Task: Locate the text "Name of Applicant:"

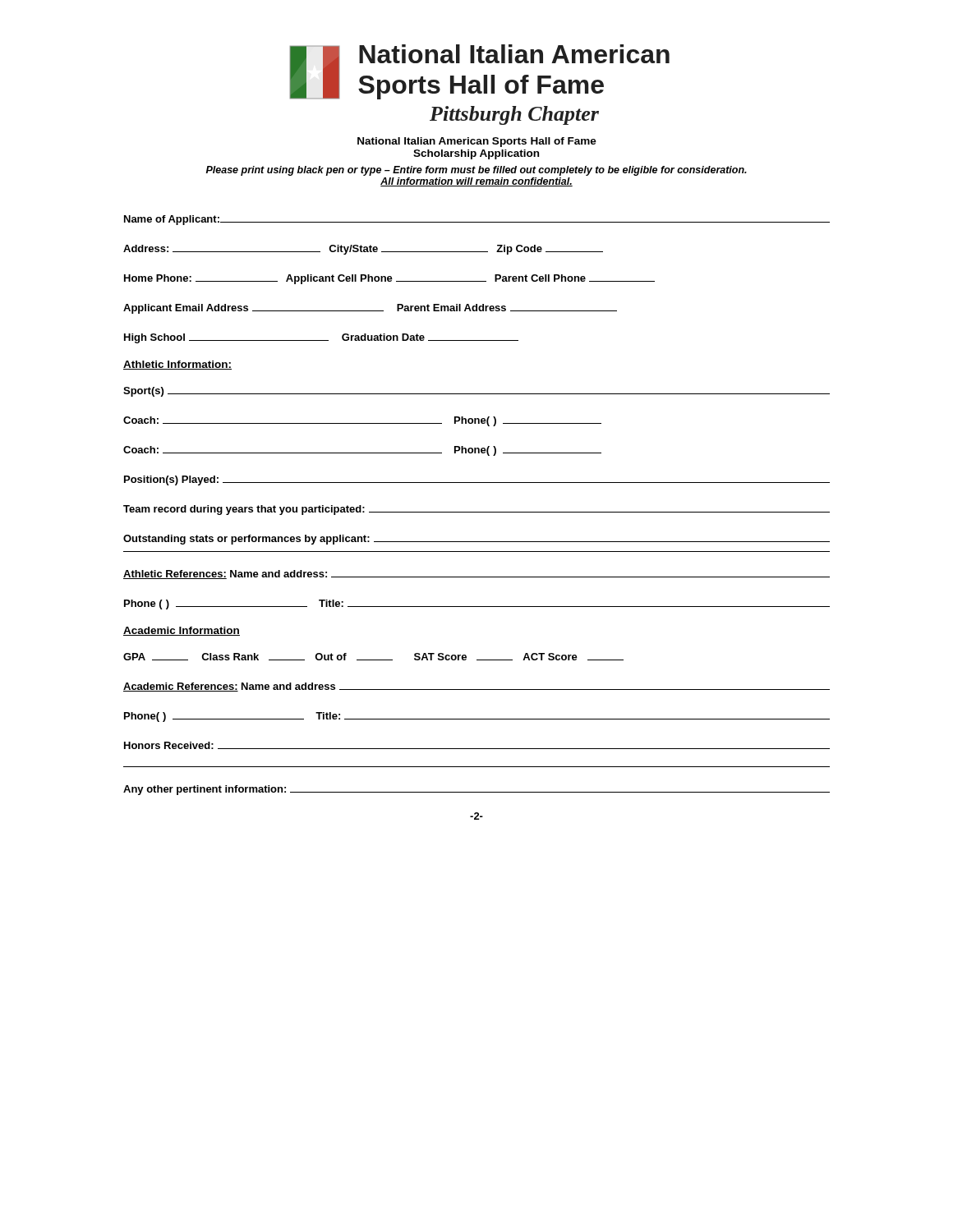Action: pyautogui.click(x=476, y=217)
